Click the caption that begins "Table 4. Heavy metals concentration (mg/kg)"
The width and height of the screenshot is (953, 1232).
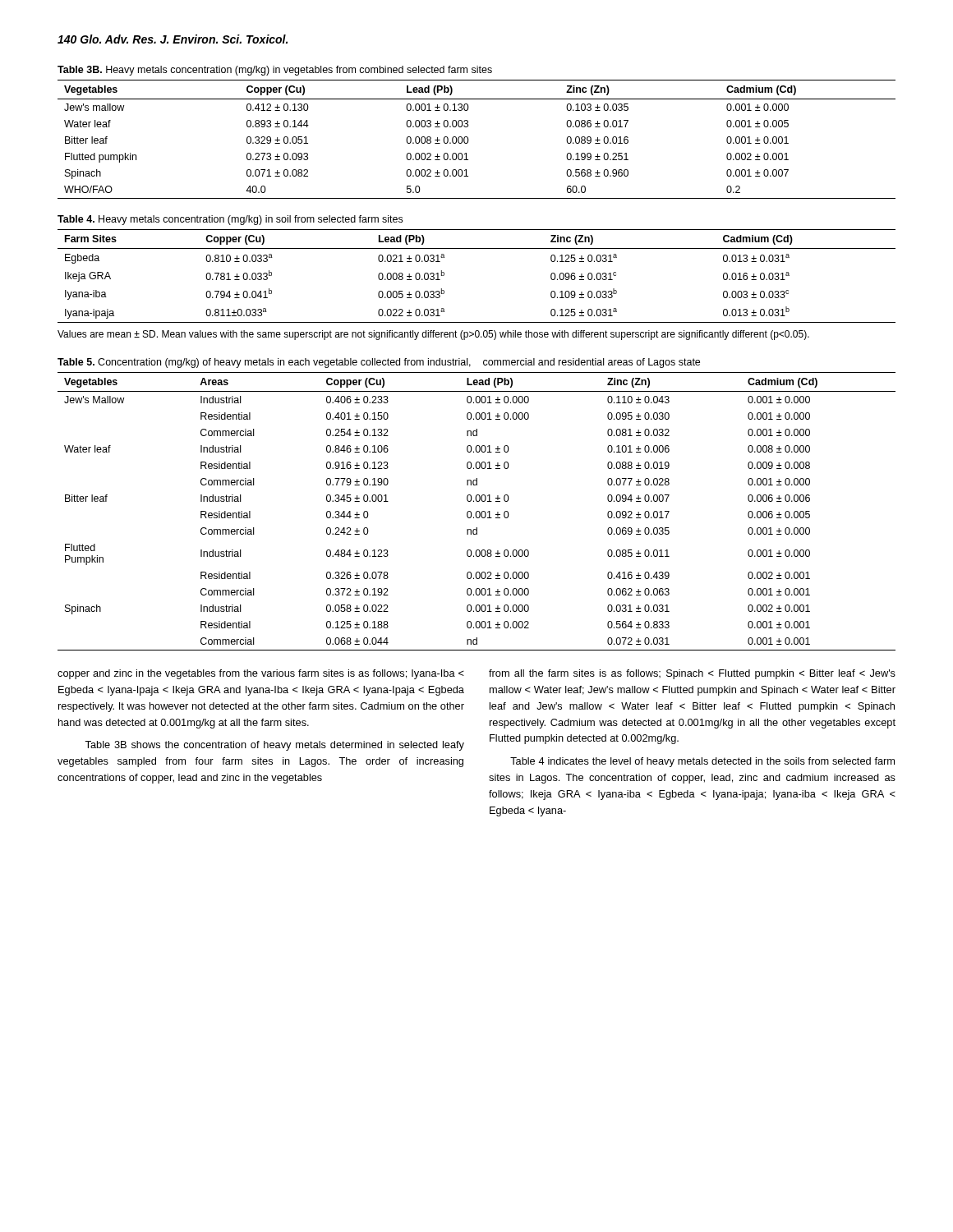tap(230, 219)
